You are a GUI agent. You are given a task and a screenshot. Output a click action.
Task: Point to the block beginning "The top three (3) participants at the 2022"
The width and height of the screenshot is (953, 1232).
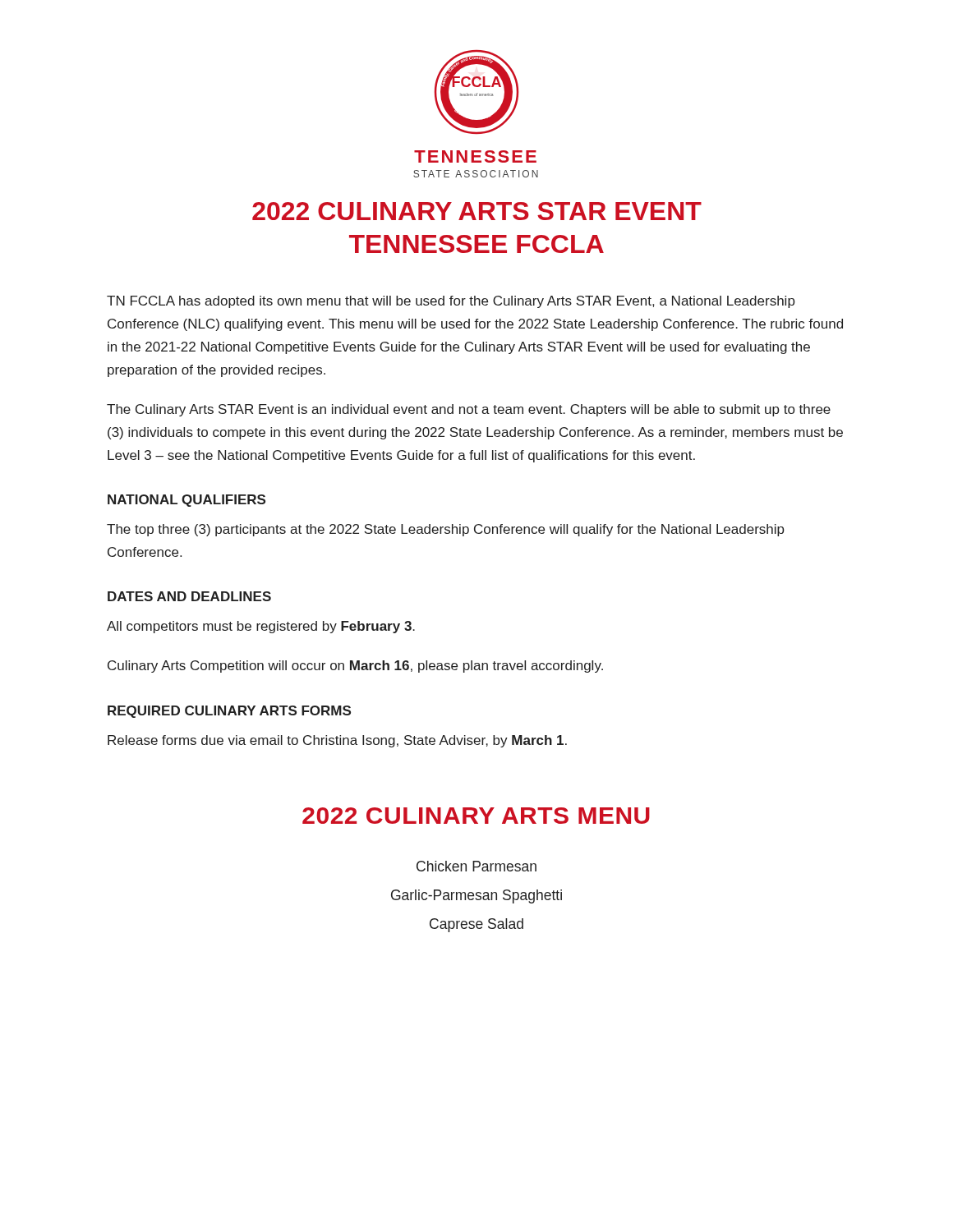point(446,541)
